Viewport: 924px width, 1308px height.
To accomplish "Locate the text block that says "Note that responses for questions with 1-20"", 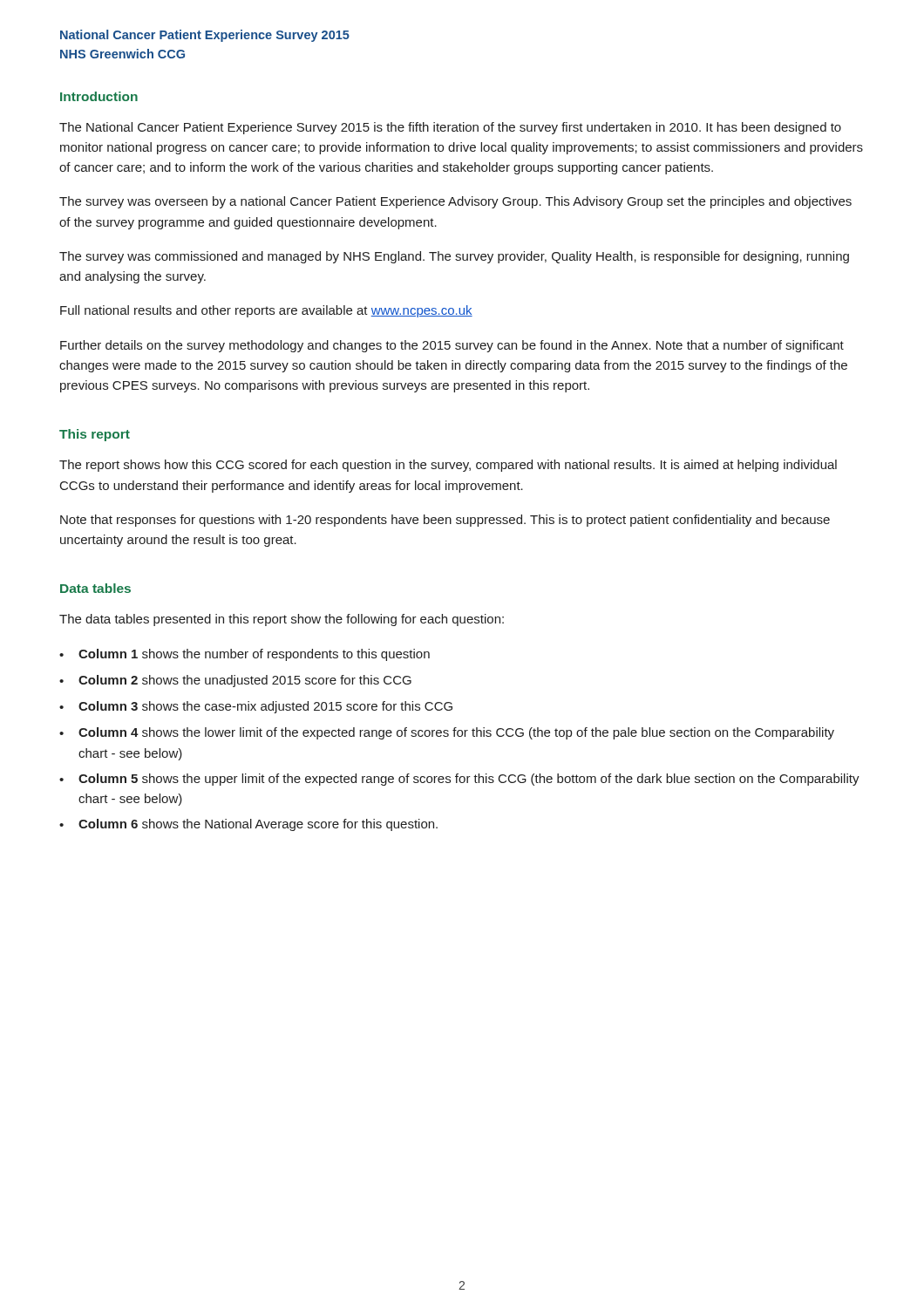I will click(445, 529).
